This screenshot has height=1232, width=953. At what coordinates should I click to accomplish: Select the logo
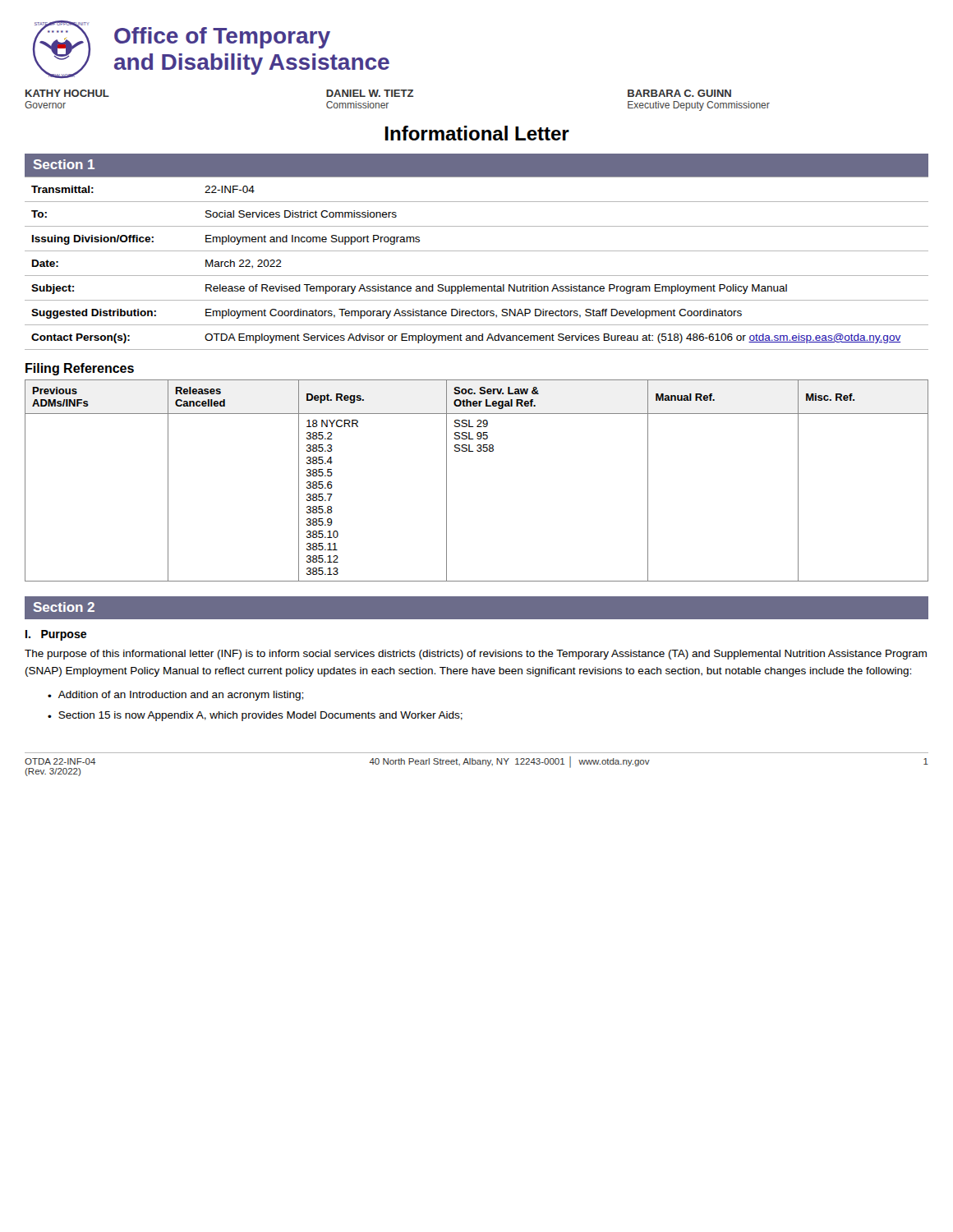[x=62, y=49]
